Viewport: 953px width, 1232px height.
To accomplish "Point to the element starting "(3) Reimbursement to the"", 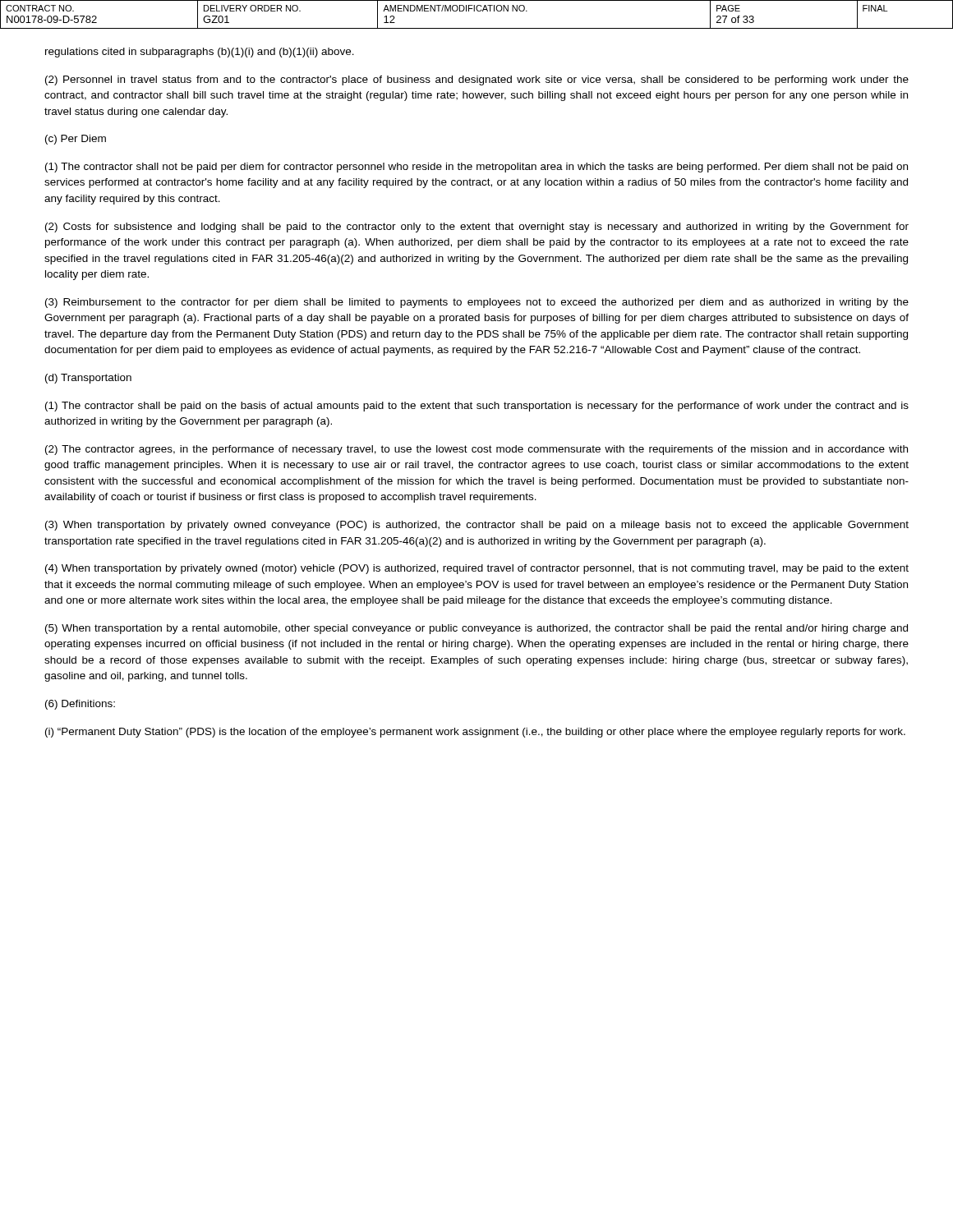I will click(476, 326).
